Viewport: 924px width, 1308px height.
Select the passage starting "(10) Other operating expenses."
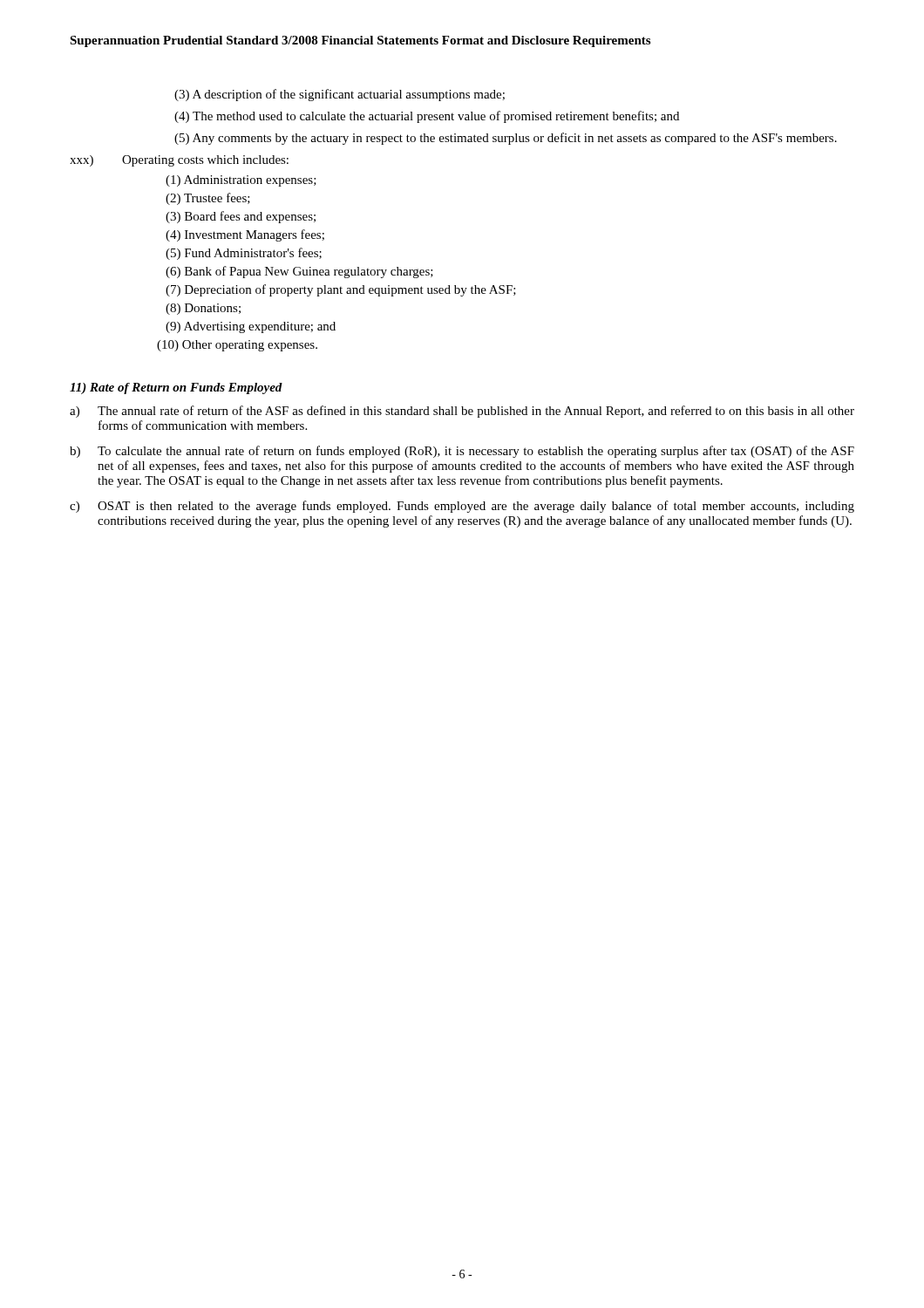(238, 344)
